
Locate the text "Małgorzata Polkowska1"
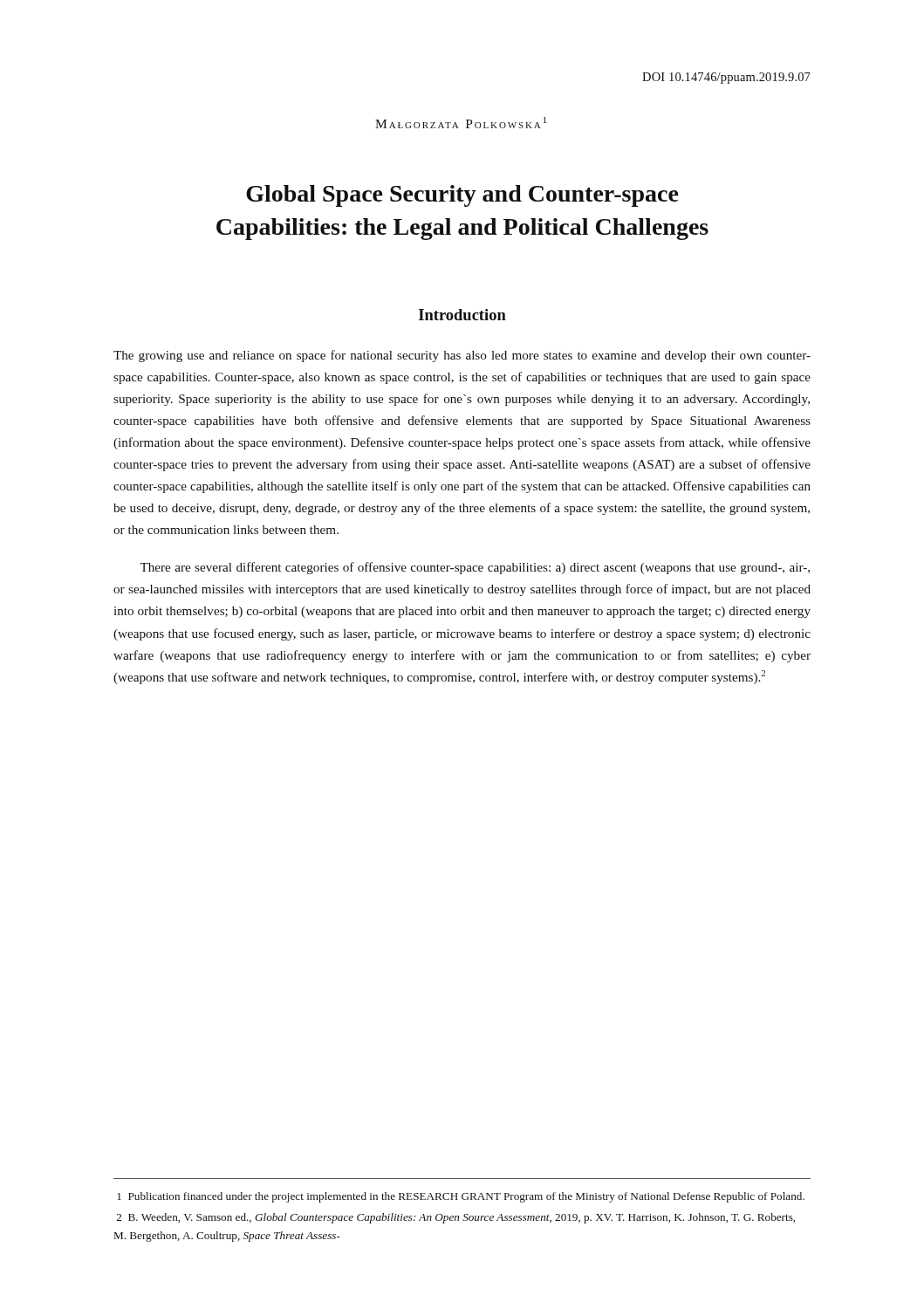pos(462,124)
